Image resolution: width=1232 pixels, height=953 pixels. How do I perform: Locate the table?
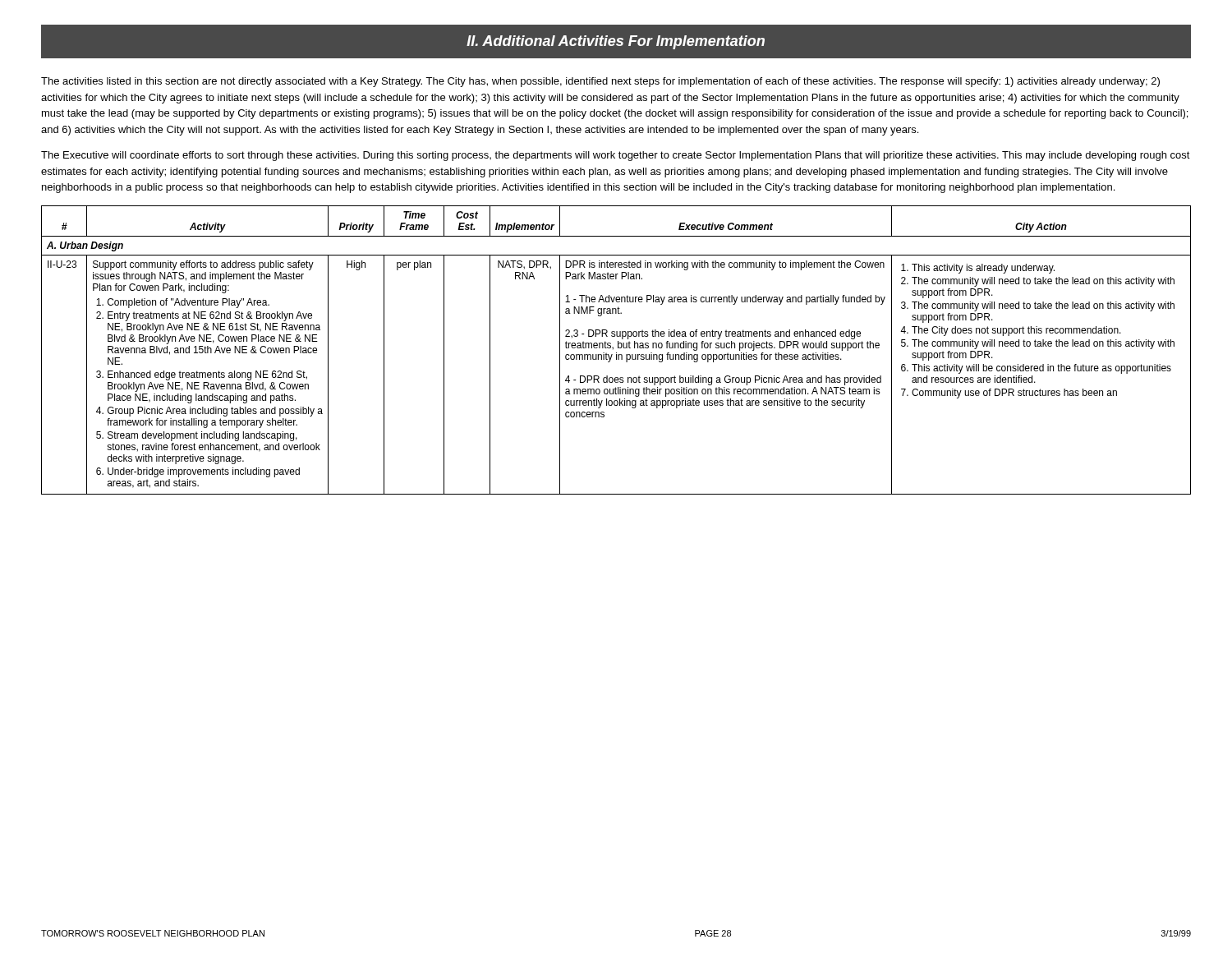coord(616,350)
